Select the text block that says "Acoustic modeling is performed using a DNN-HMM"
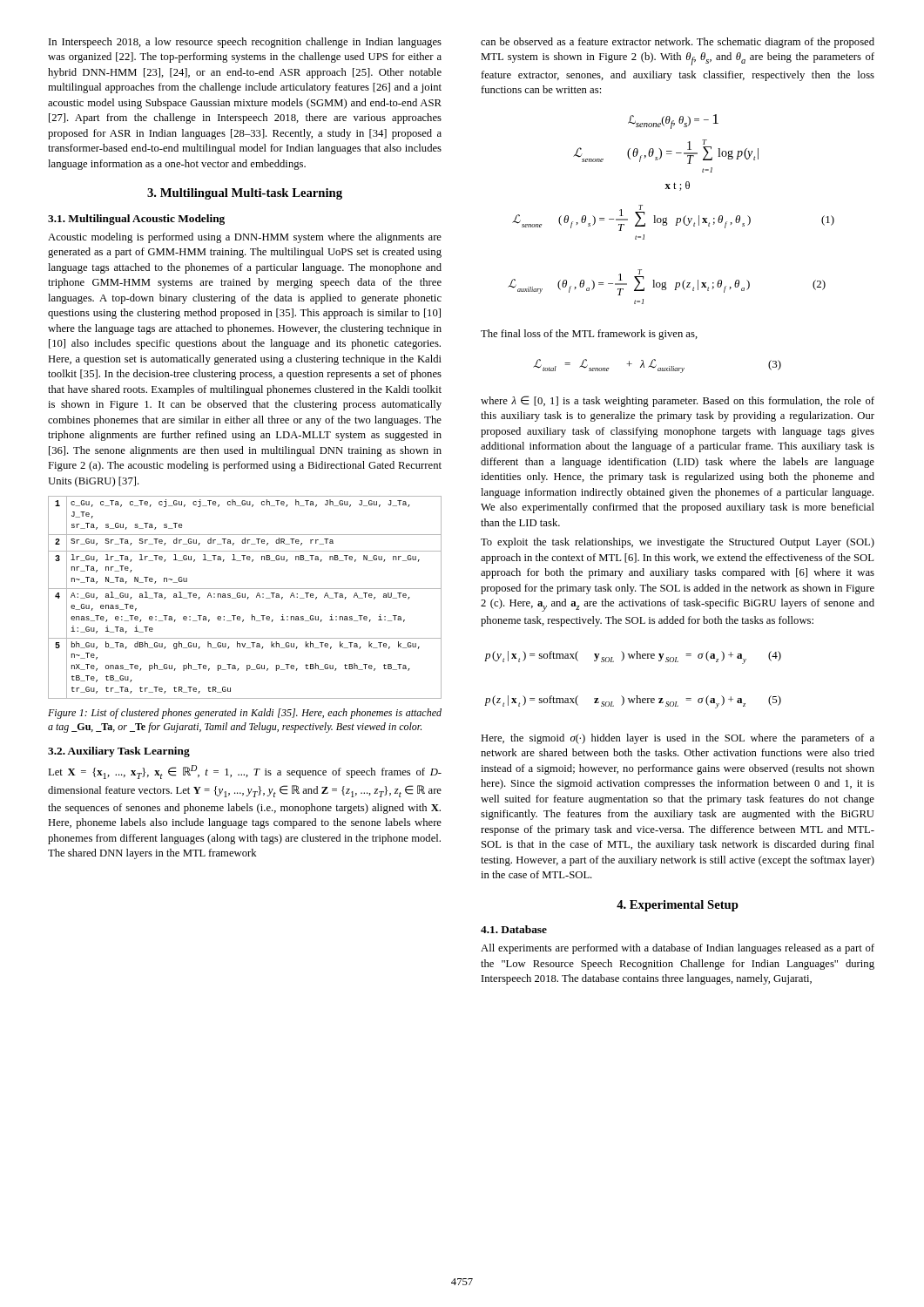 pos(245,359)
